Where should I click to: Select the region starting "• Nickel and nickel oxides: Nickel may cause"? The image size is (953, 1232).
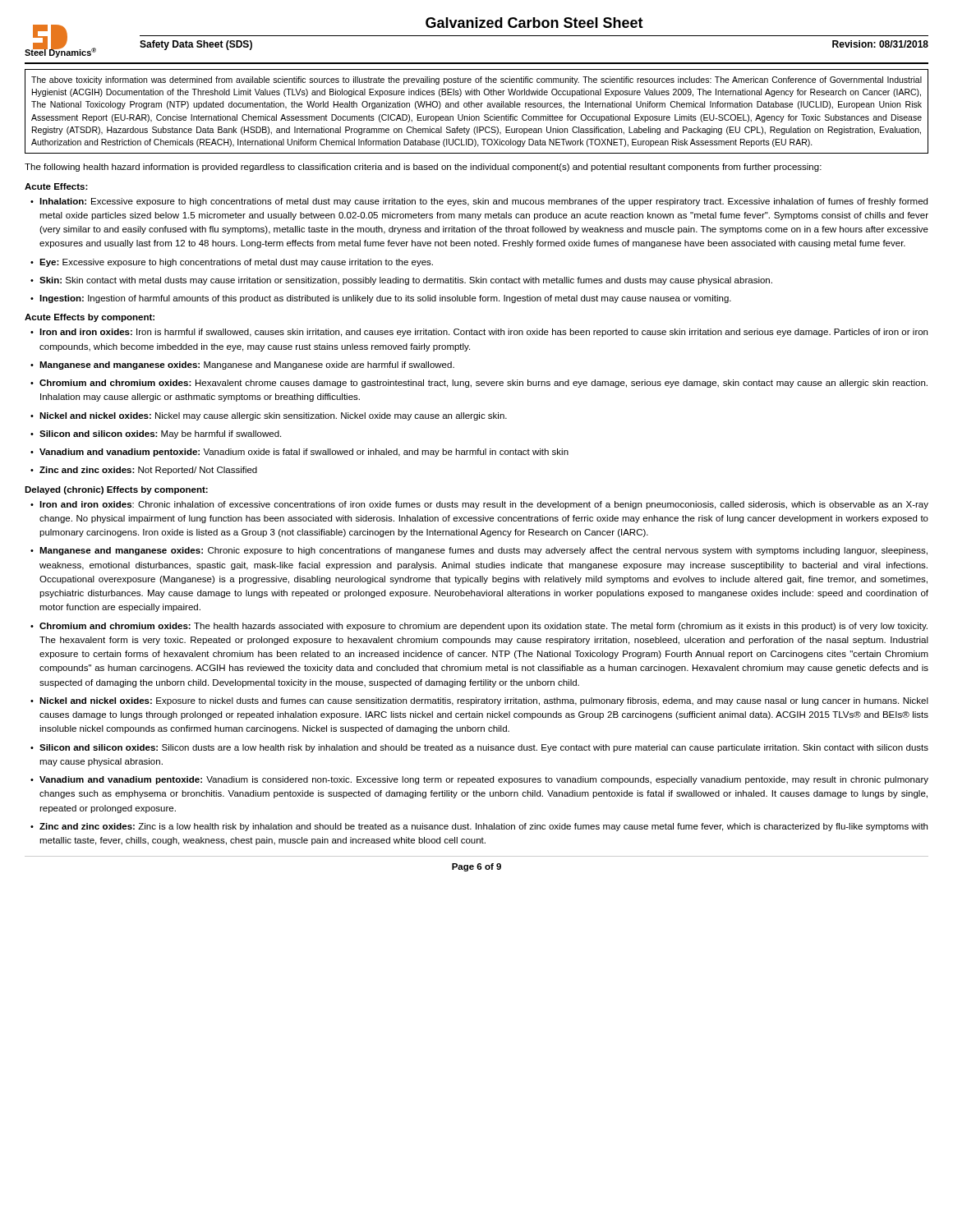click(x=476, y=416)
